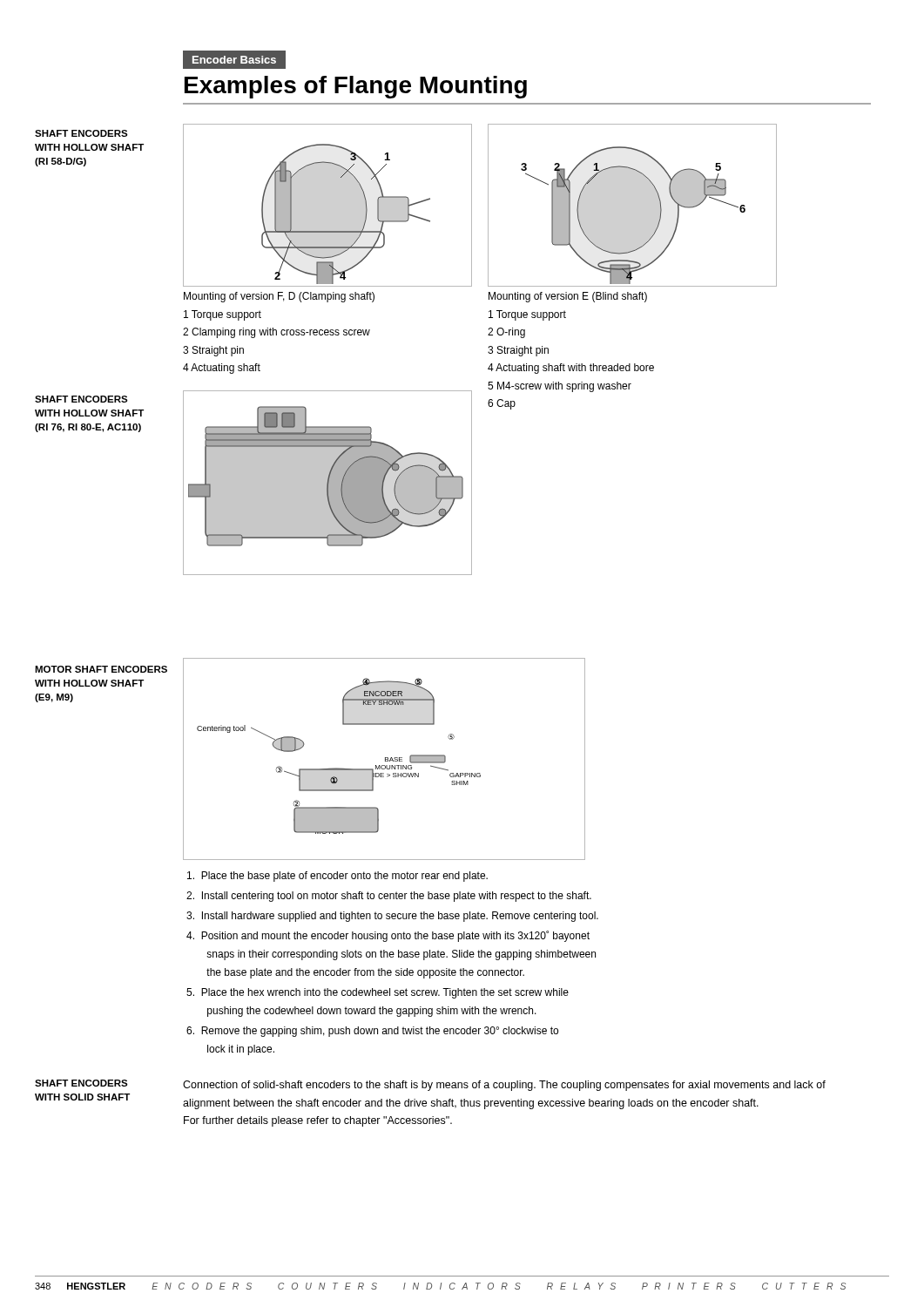
Task: Locate the passage starting "5 M4-screw with spring"
Action: (559, 386)
